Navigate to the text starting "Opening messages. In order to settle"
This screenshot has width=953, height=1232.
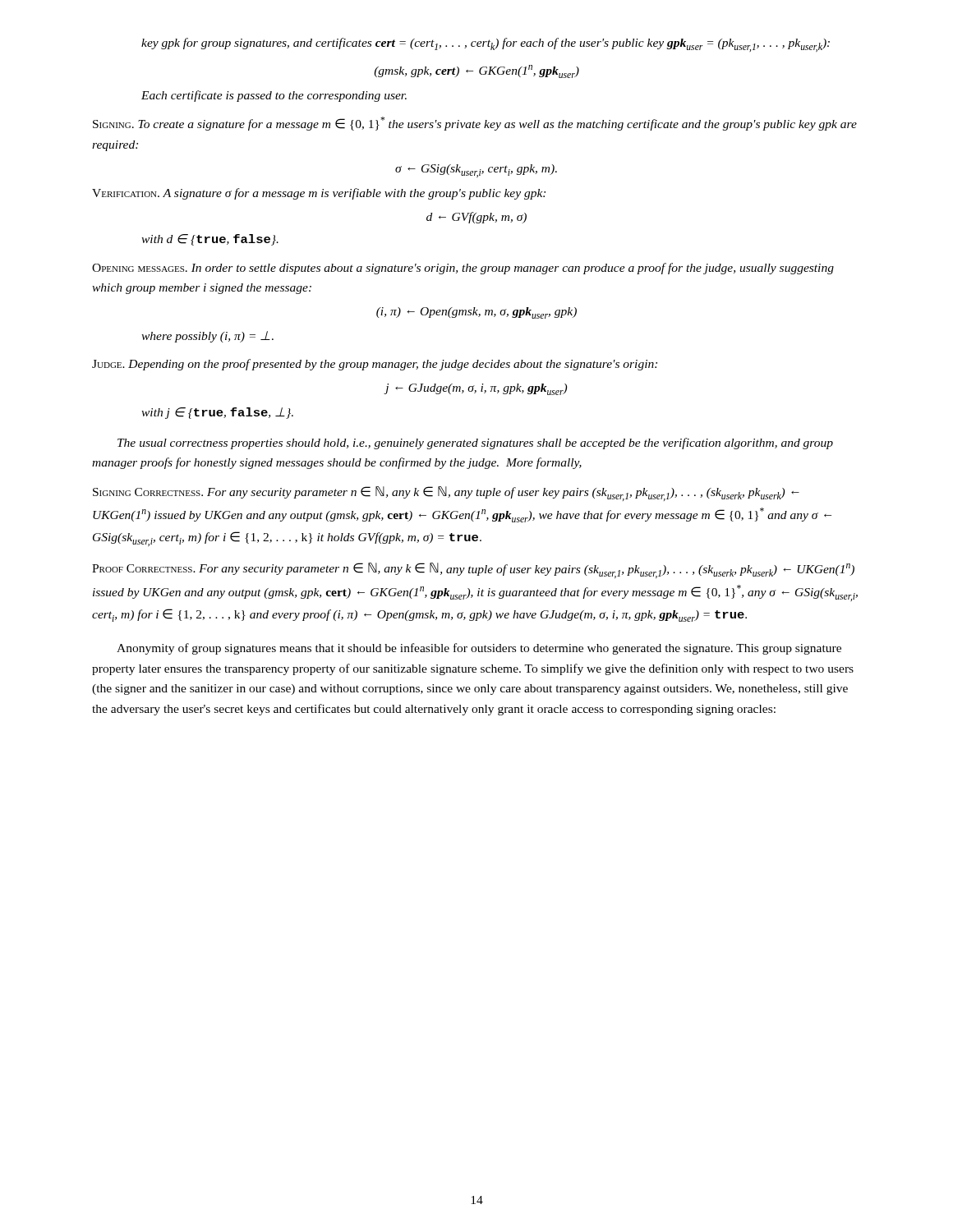point(463,277)
